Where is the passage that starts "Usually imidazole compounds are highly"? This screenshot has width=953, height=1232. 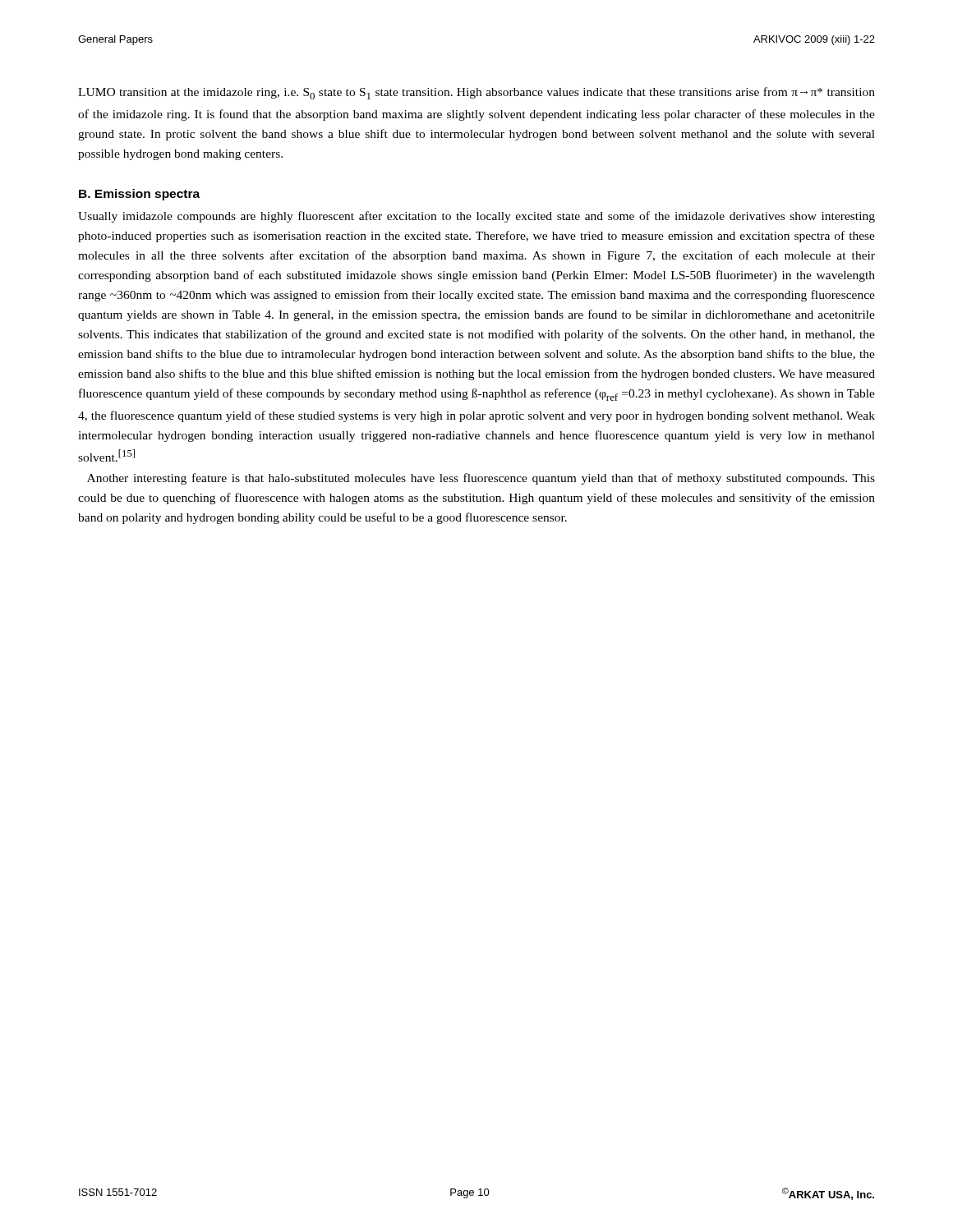click(x=476, y=366)
